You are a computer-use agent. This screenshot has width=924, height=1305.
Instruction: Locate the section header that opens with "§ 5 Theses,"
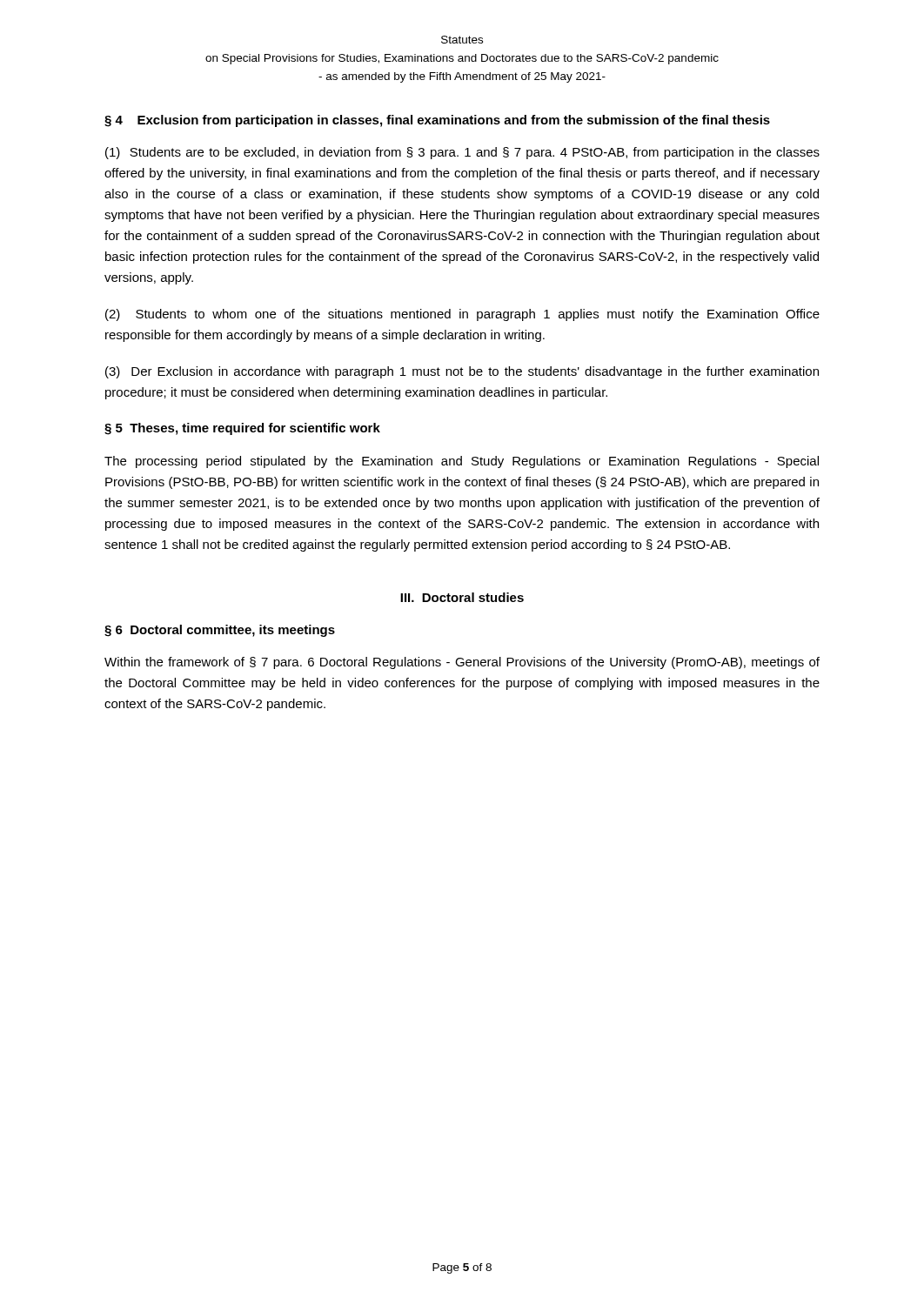(x=242, y=428)
